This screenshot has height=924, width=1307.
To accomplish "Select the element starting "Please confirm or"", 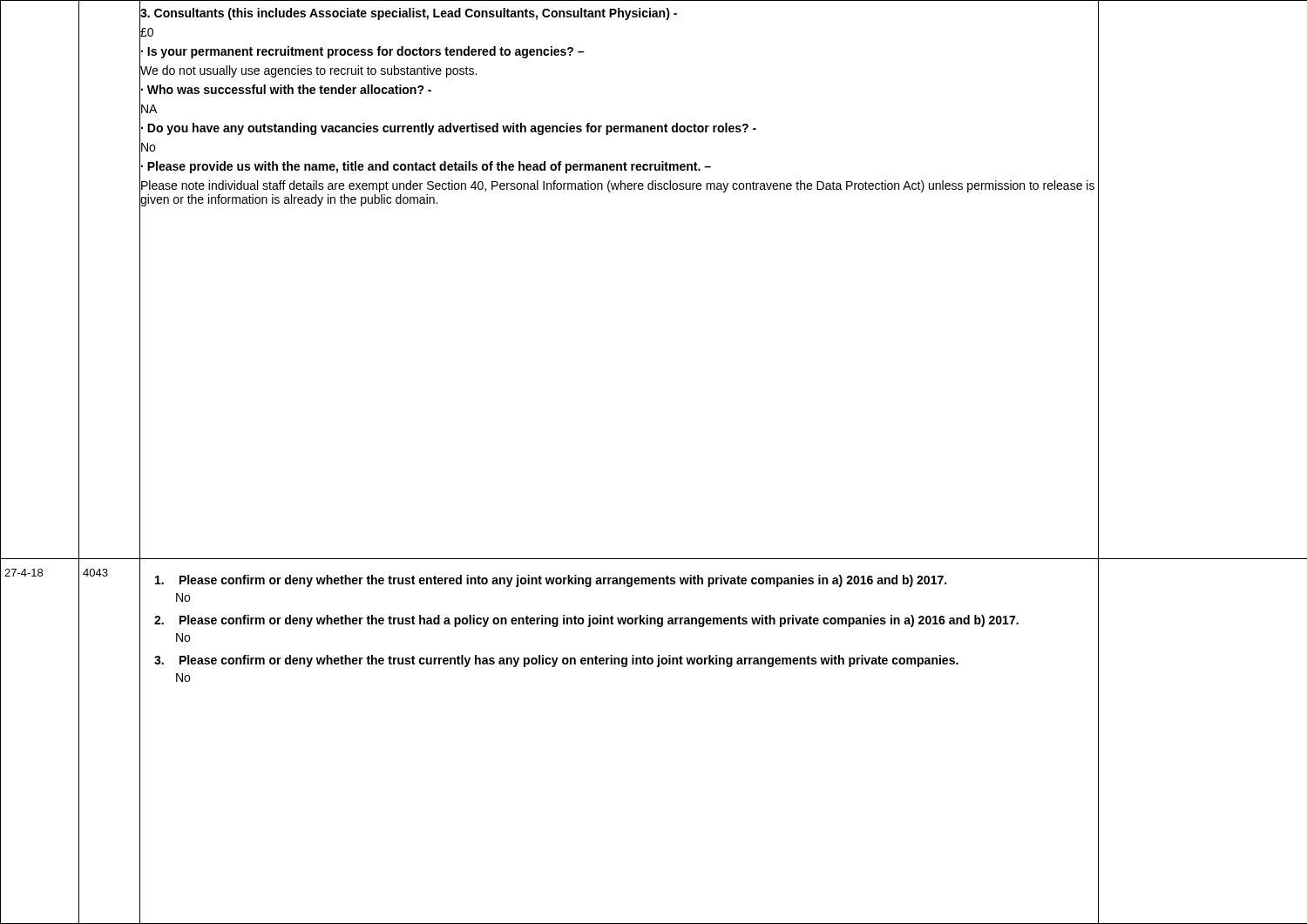I will 619,580.
